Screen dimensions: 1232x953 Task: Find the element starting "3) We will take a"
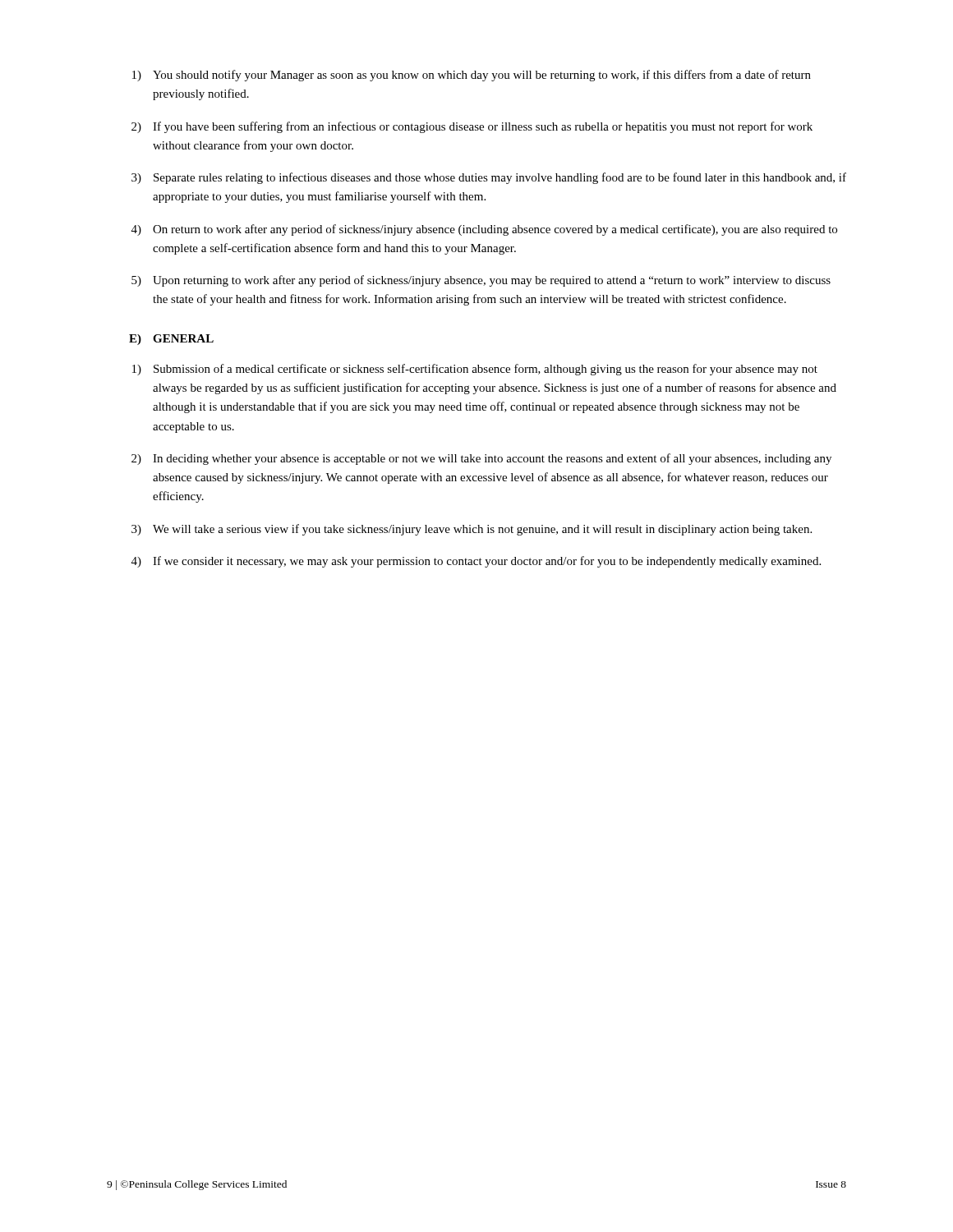click(476, 529)
